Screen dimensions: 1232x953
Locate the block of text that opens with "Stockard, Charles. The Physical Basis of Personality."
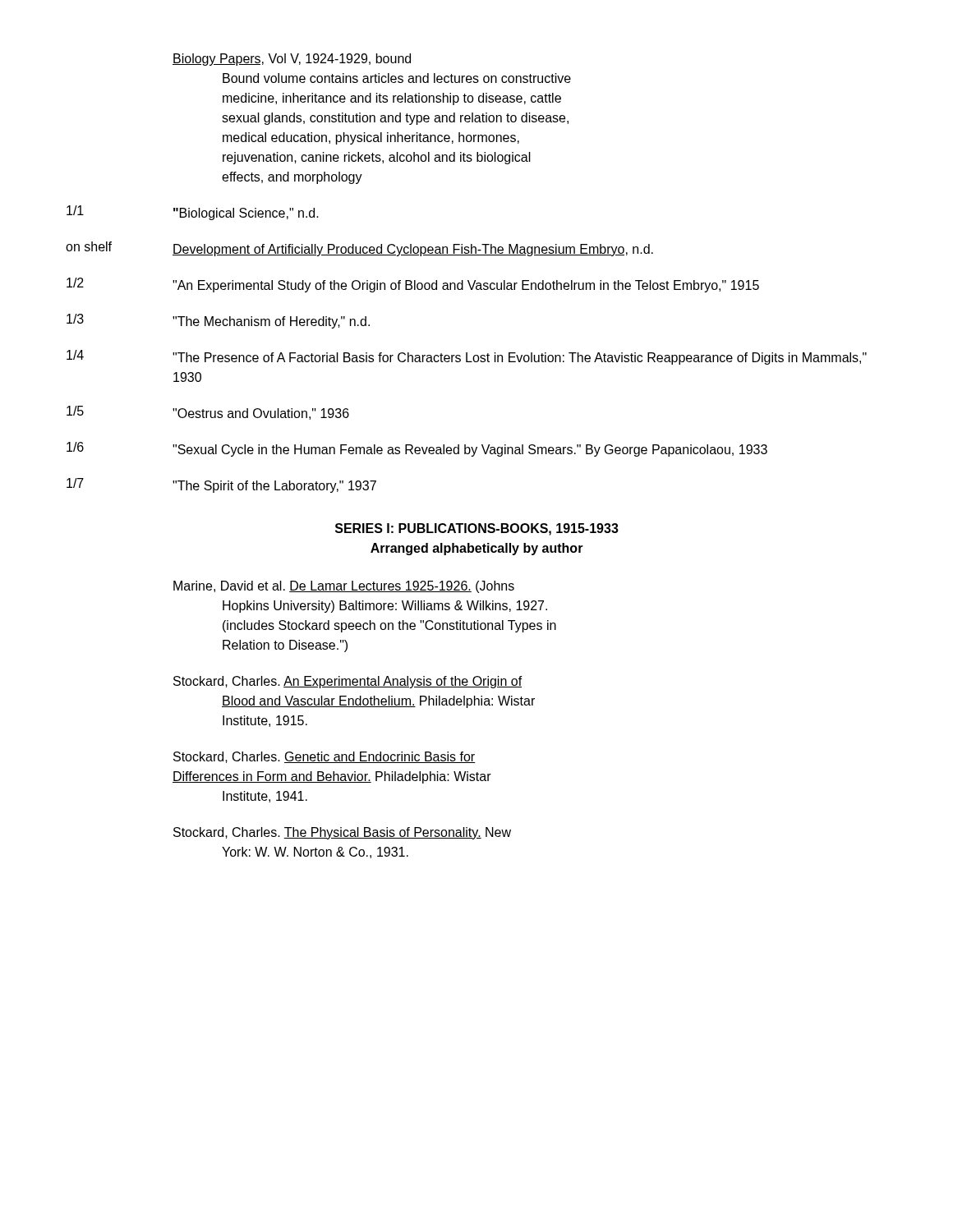click(342, 833)
